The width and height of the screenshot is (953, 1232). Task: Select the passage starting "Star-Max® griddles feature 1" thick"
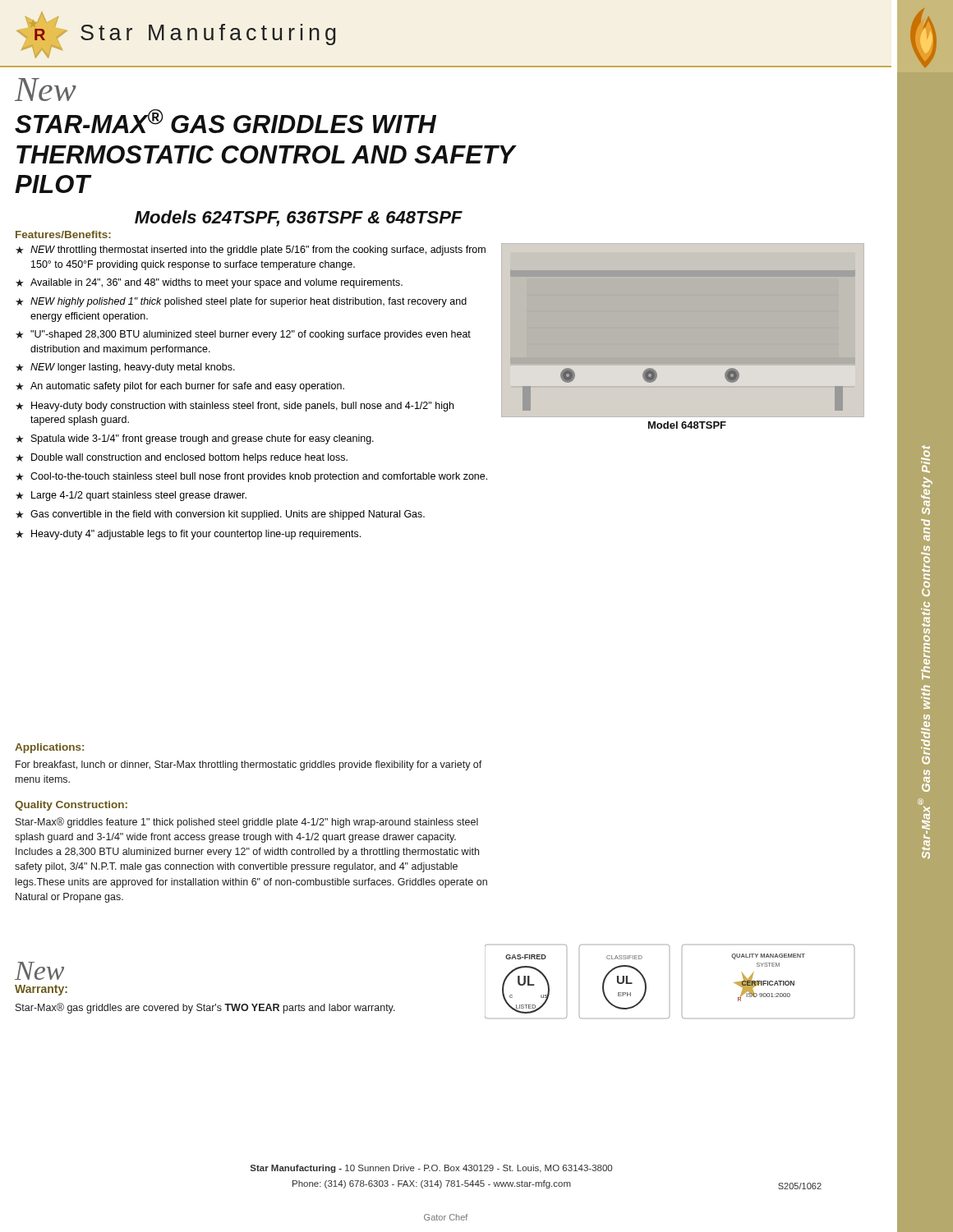pyautogui.click(x=251, y=859)
